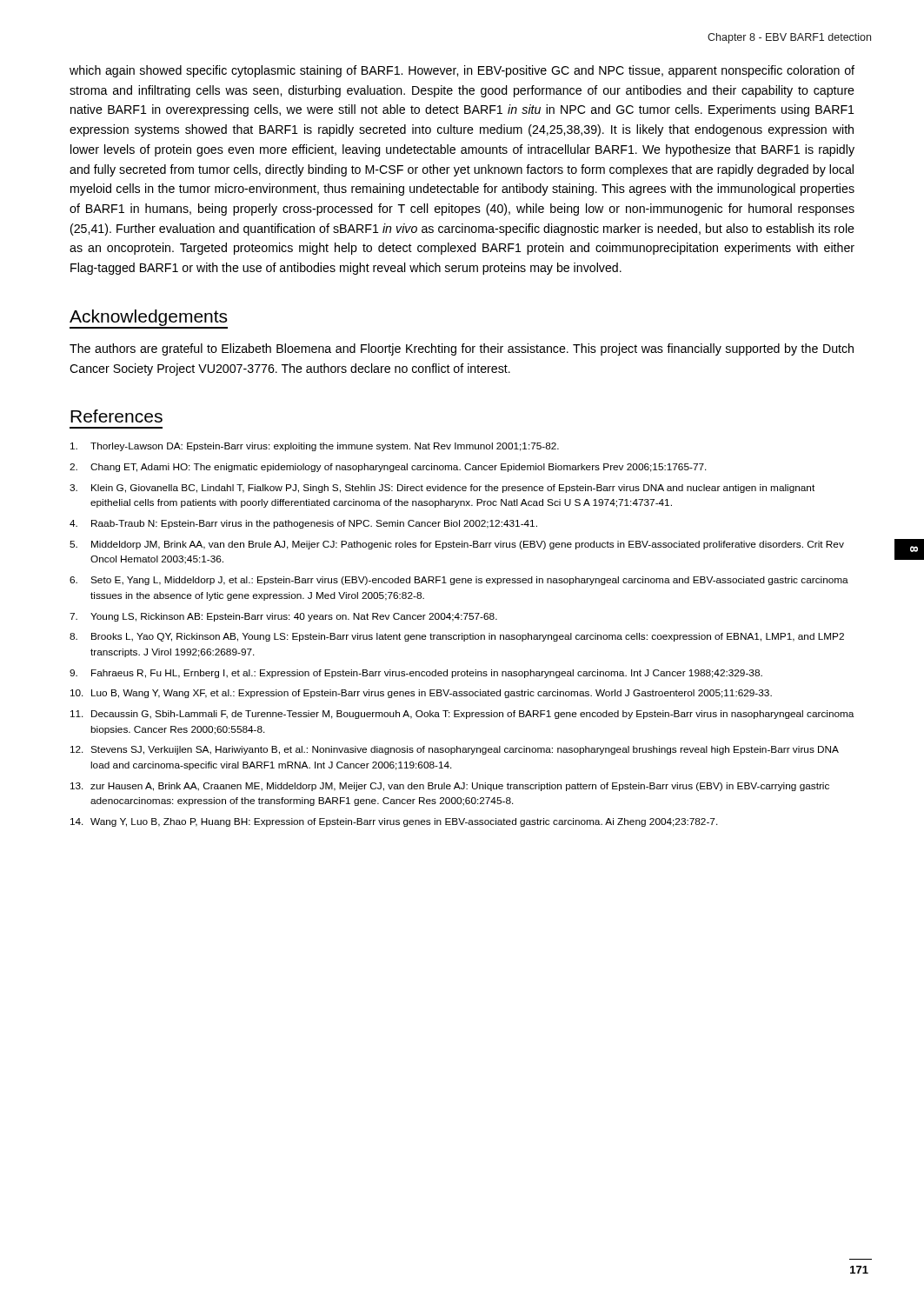Find the text block starting "10. Luo B, Wang Y, Wang XF,"
This screenshot has height=1304, width=924.
coord(462,694)
